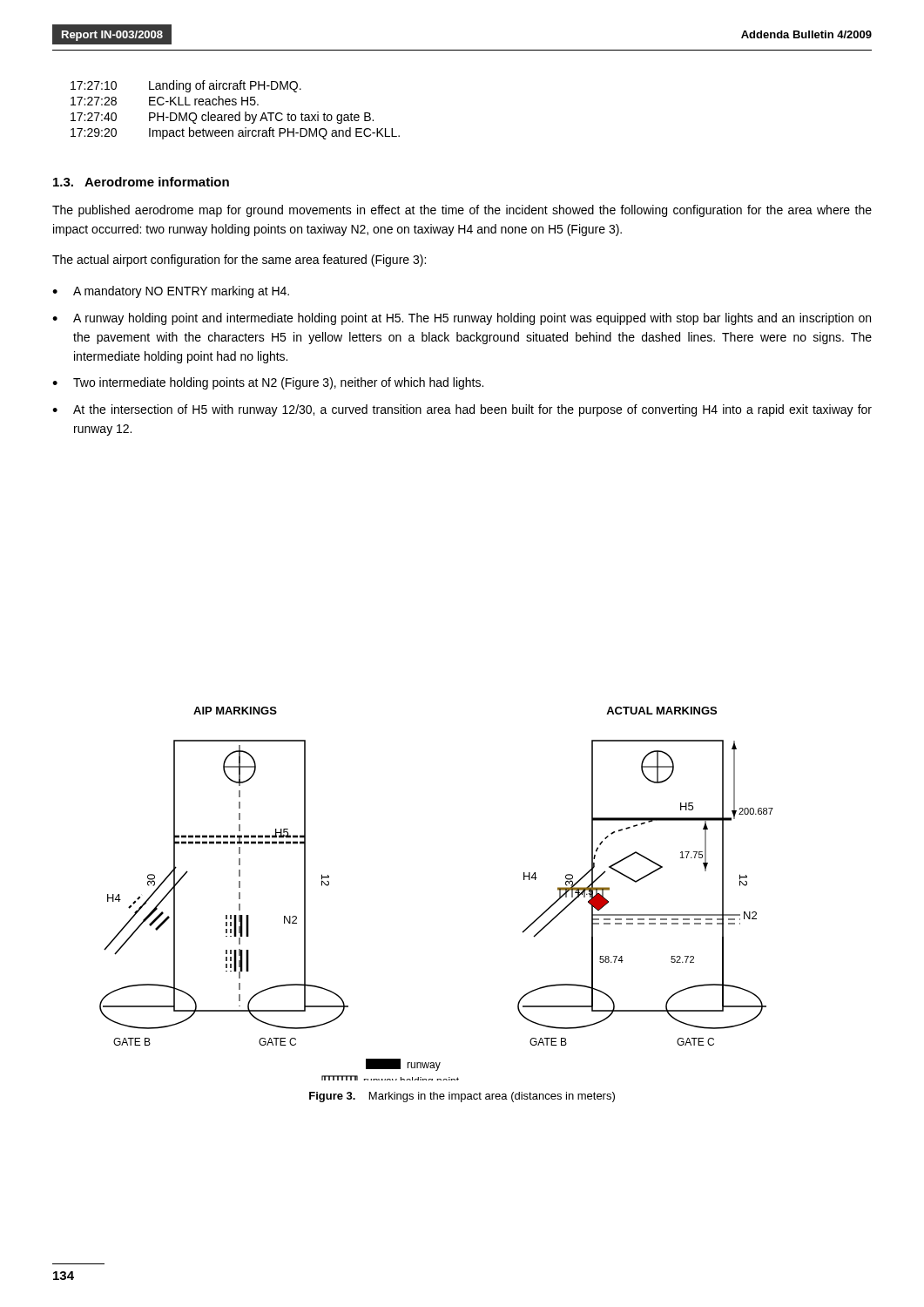The height and width of the screenshot is (1307, 924).
Task: Click on the list item that reads "17:27:28 EC-KLL reaches H5."
Action: pos(165,101)
